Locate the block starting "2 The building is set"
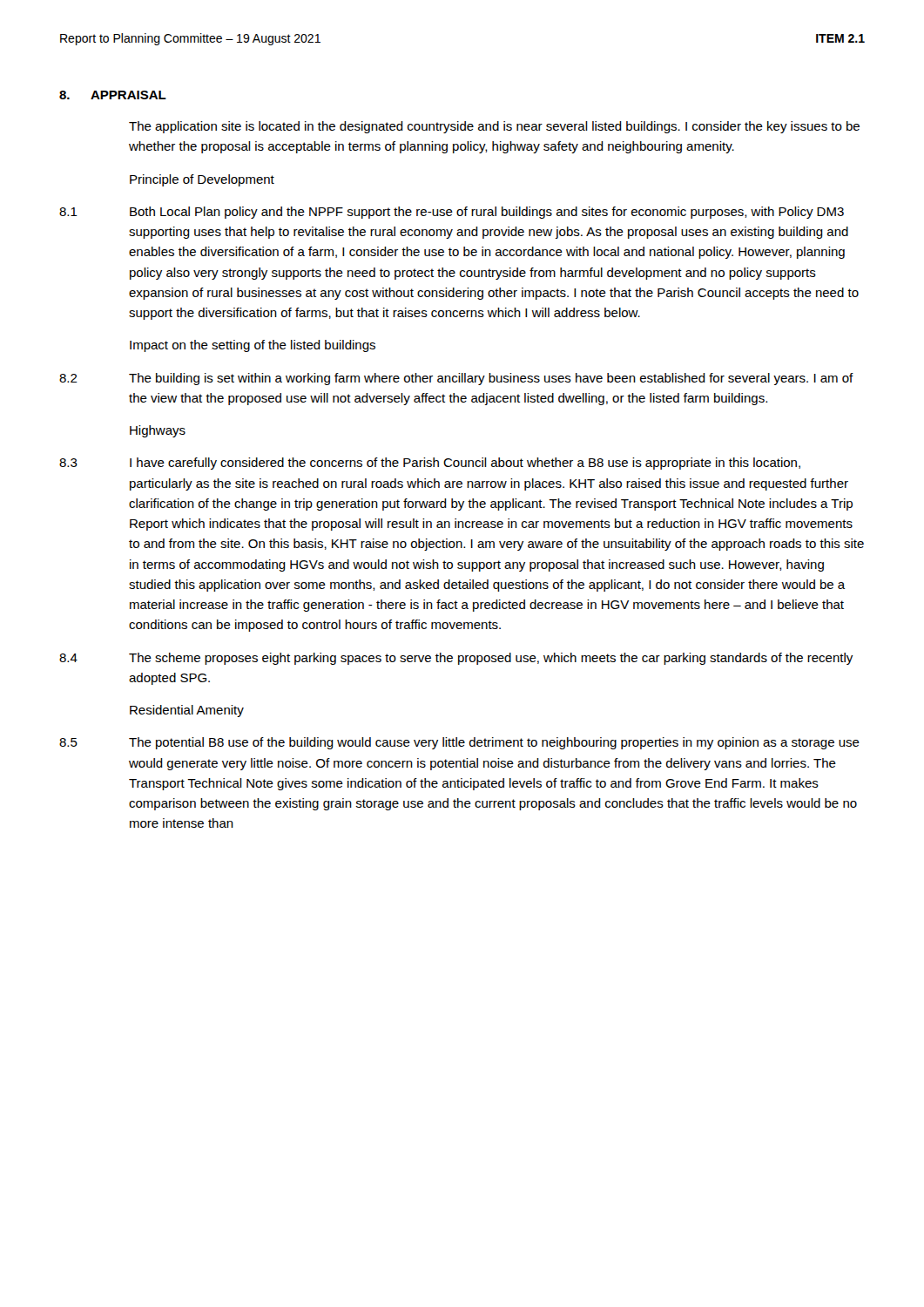This screenshot has height=1307, width=924. tap(462, 388)
